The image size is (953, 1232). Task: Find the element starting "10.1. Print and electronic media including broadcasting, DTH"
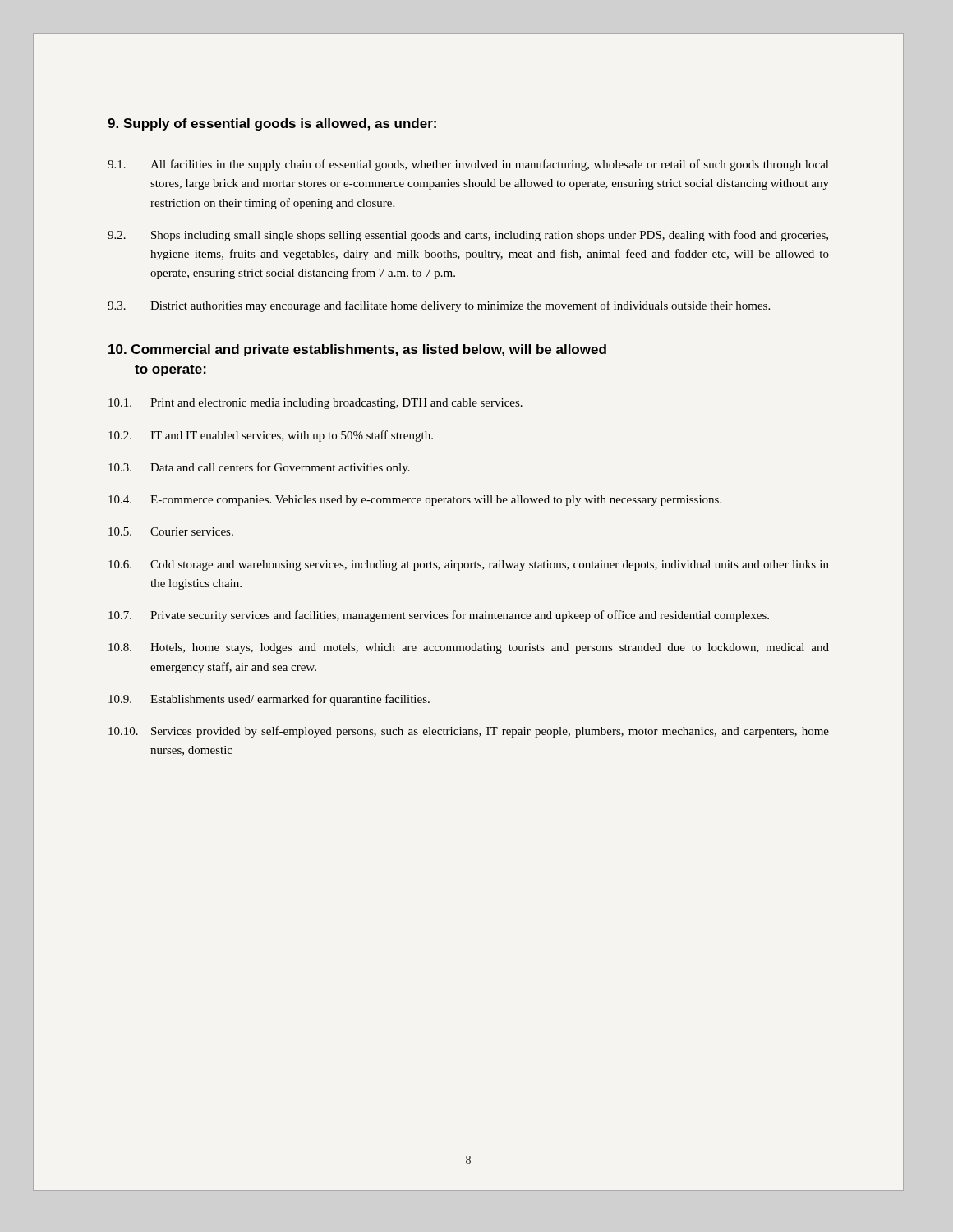[468, 403]
